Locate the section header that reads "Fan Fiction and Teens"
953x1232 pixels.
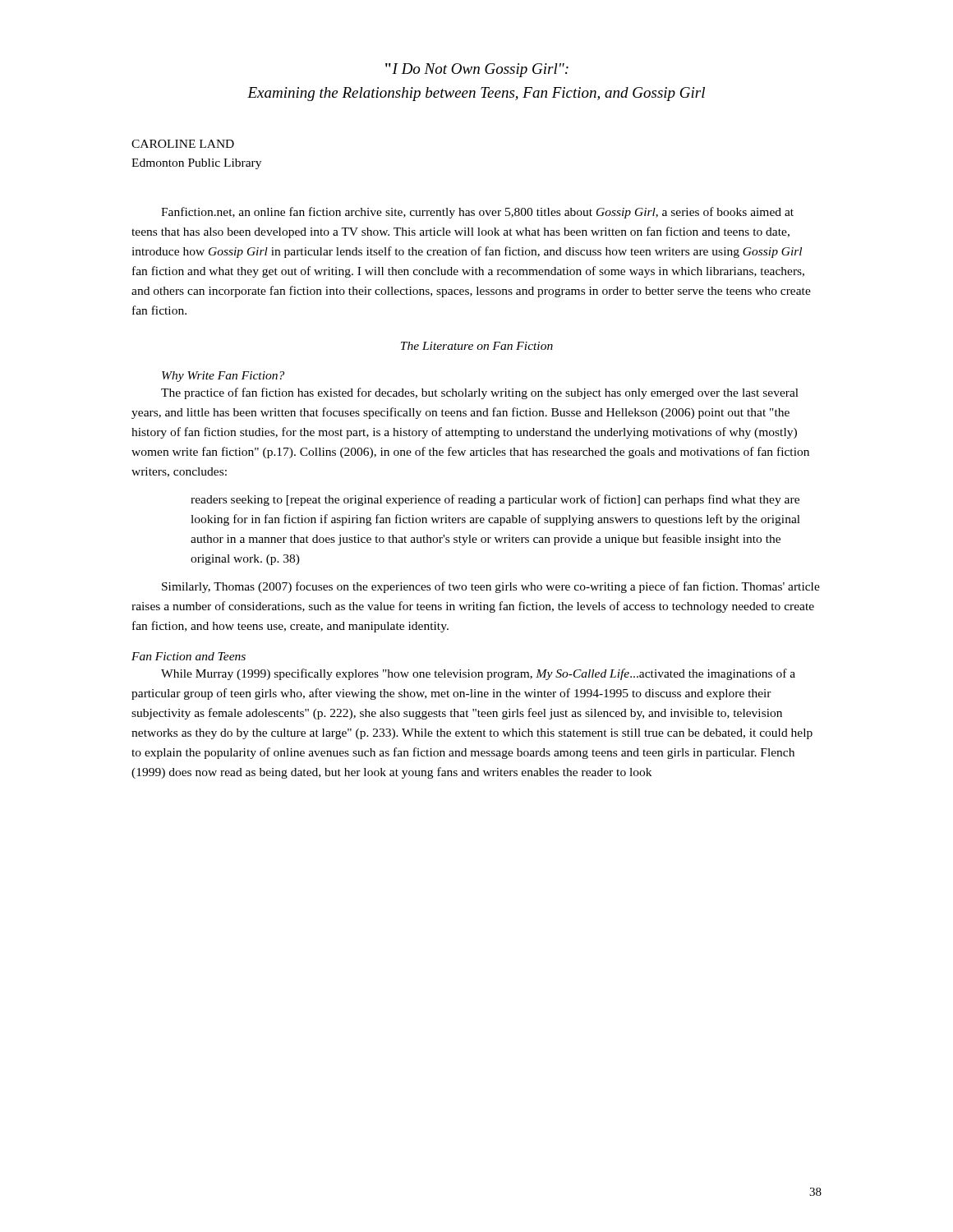(x=189, y=656)
